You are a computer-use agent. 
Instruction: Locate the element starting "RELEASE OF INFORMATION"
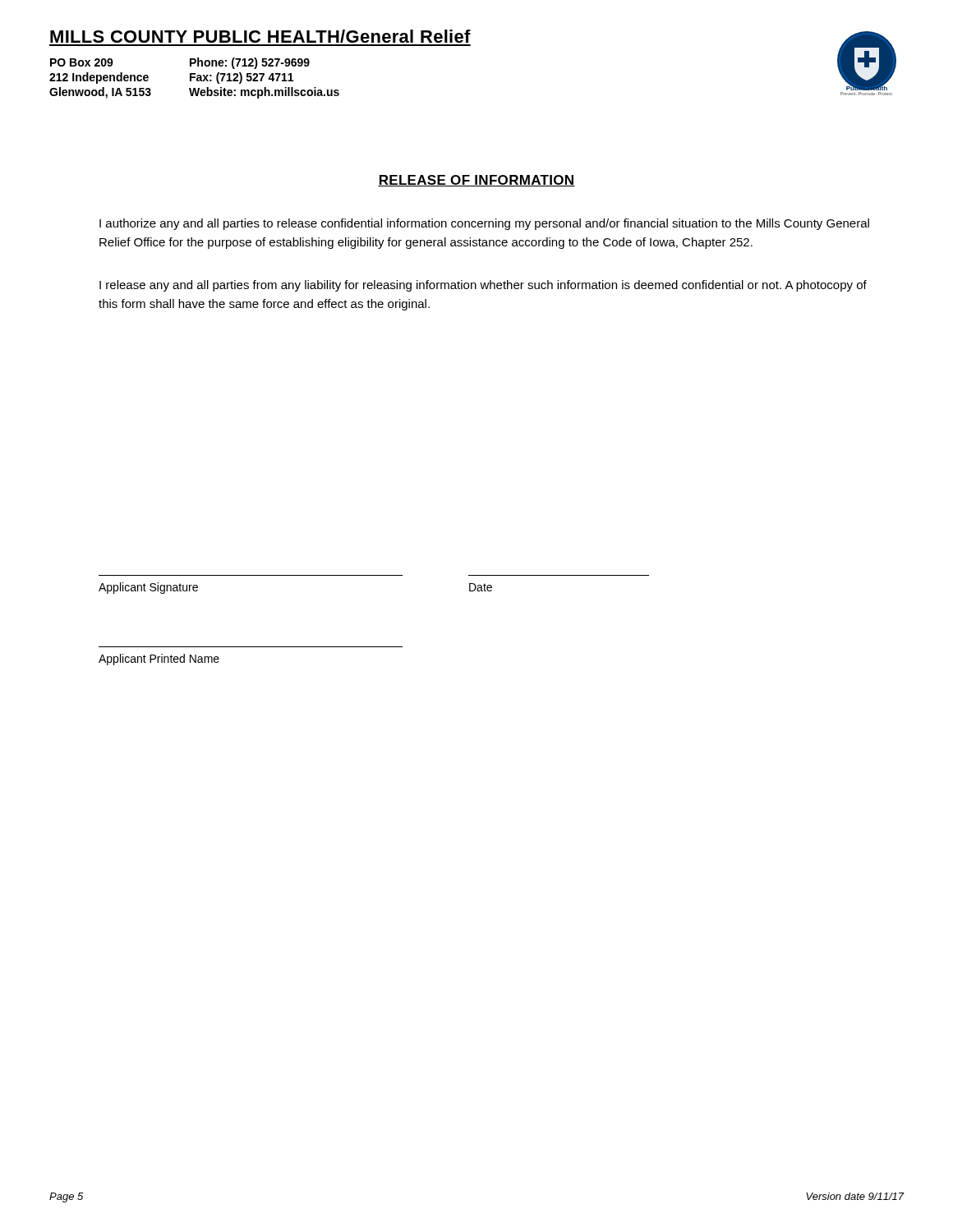[x=476, y=180]
